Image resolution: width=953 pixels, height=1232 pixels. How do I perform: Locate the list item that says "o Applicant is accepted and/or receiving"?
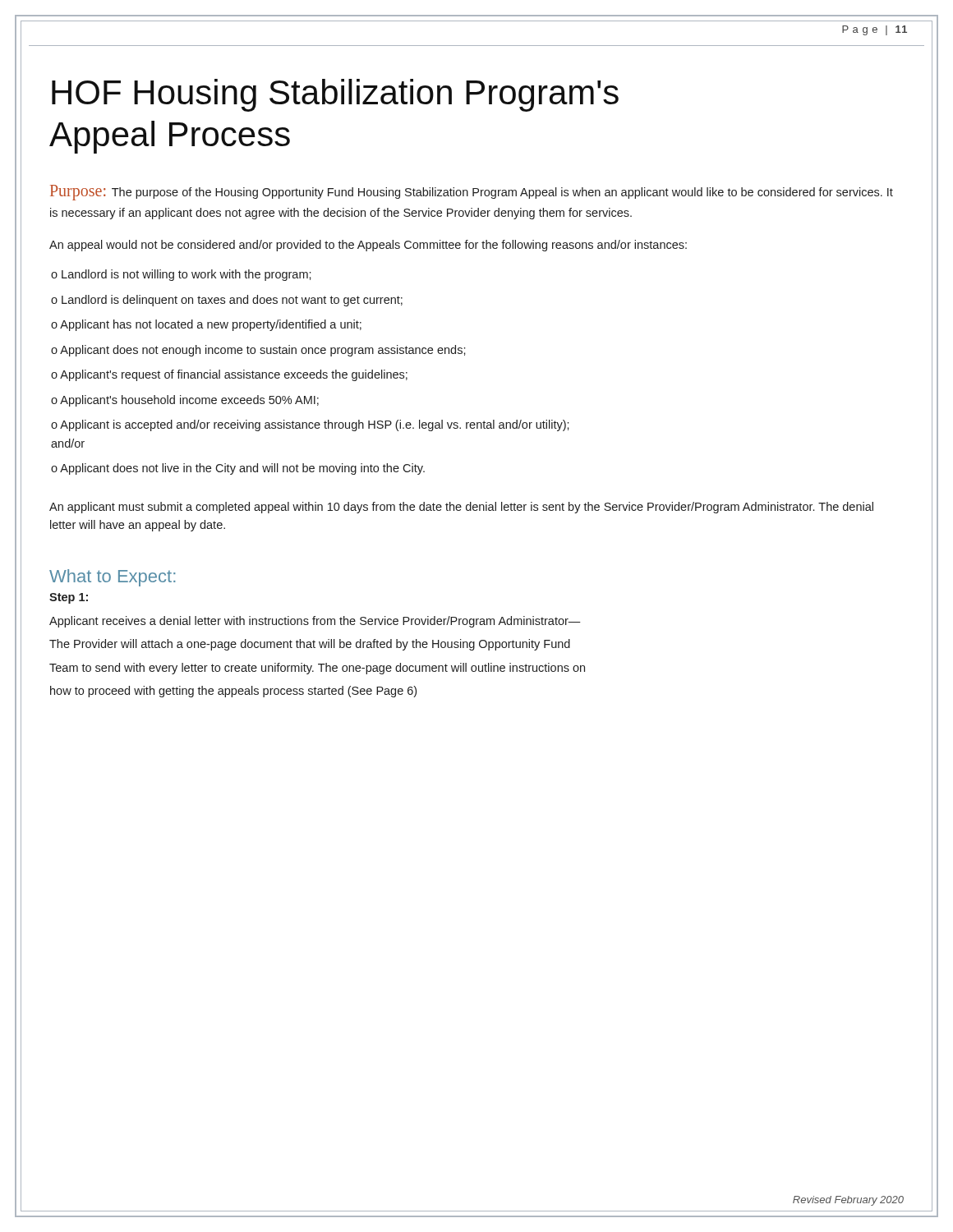tap(310, 434)
